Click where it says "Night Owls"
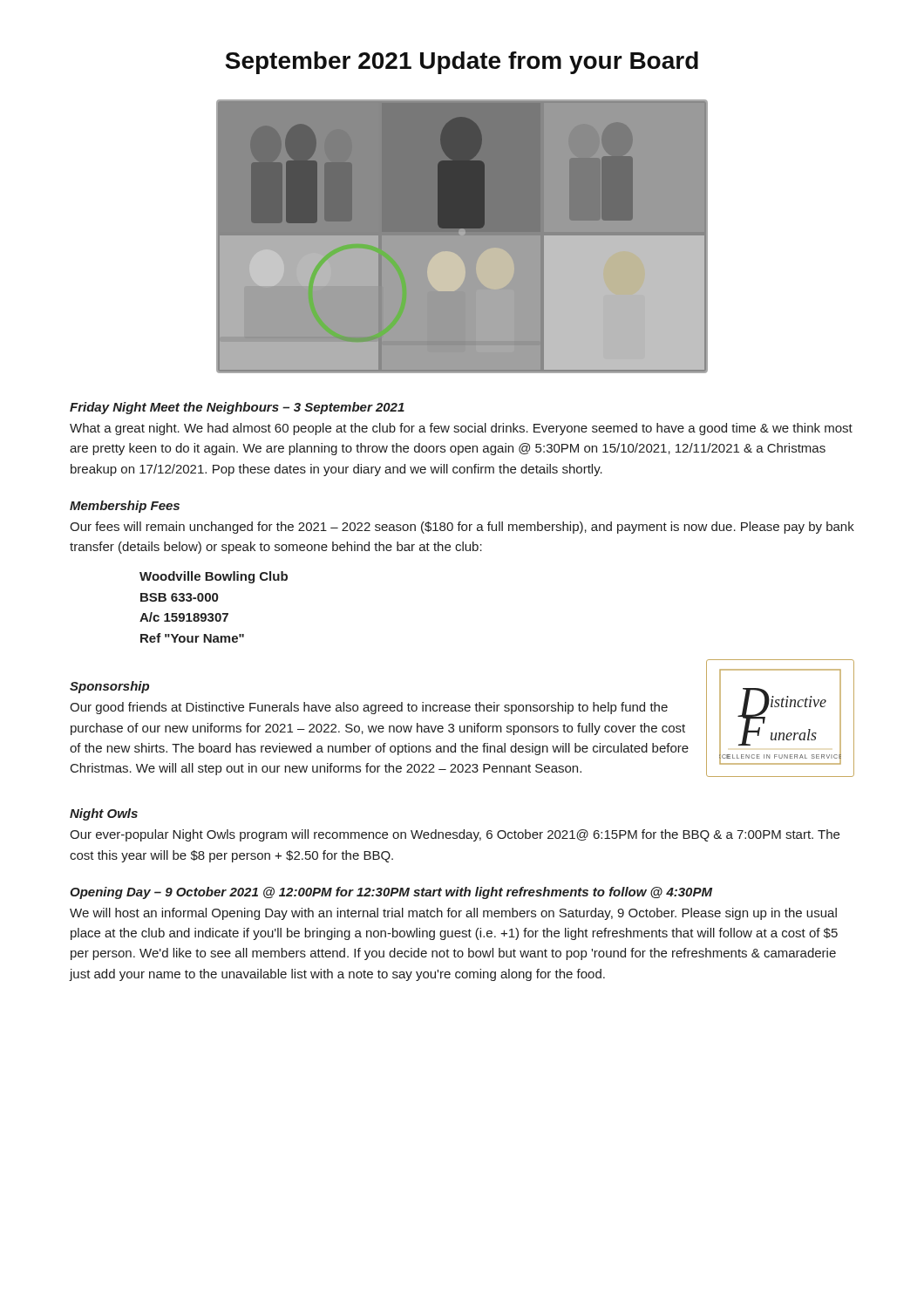Viewport: 924px width, 1308px height. 104,813
